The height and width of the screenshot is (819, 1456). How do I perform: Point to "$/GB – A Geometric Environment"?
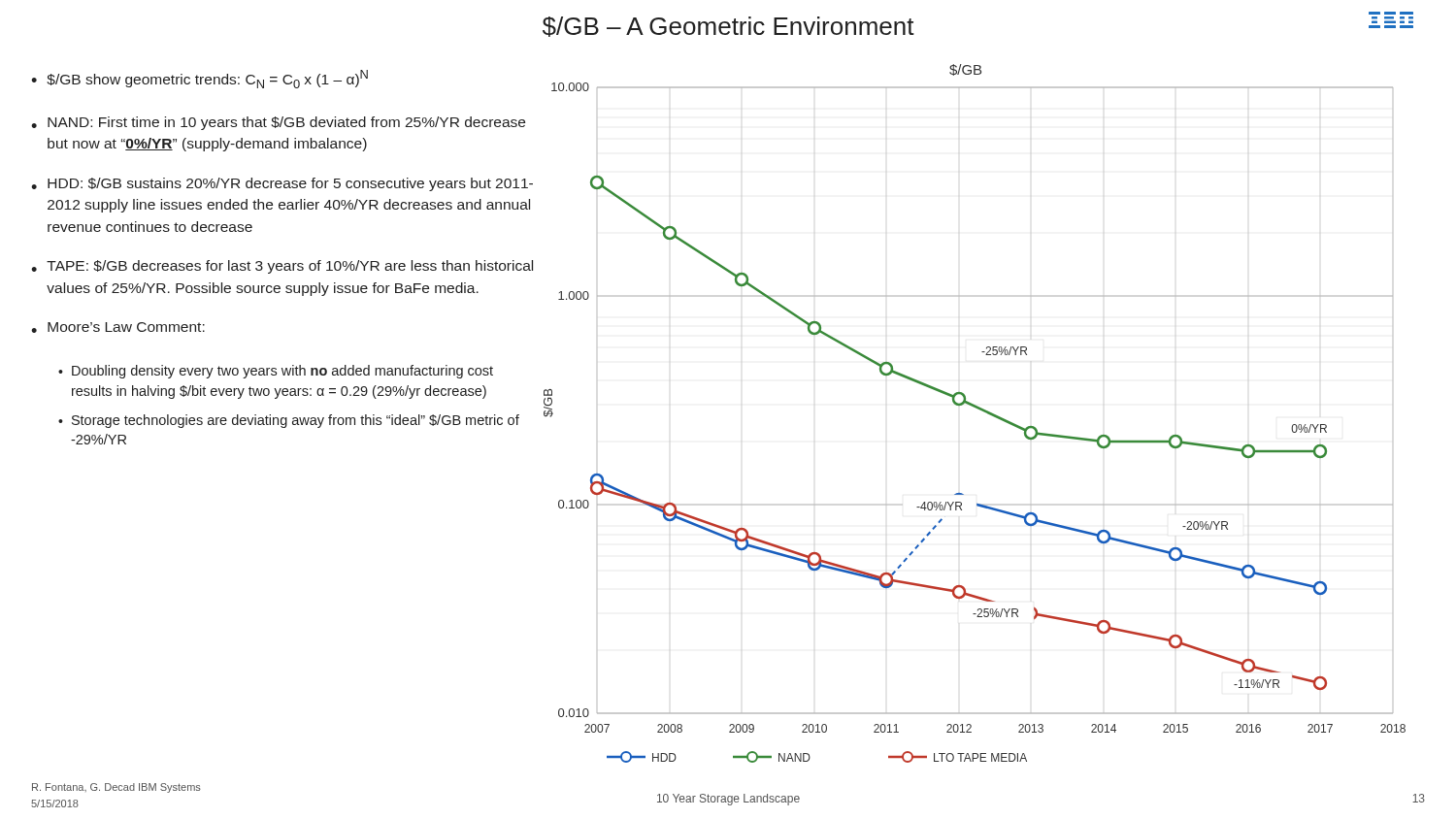[728, 27]
